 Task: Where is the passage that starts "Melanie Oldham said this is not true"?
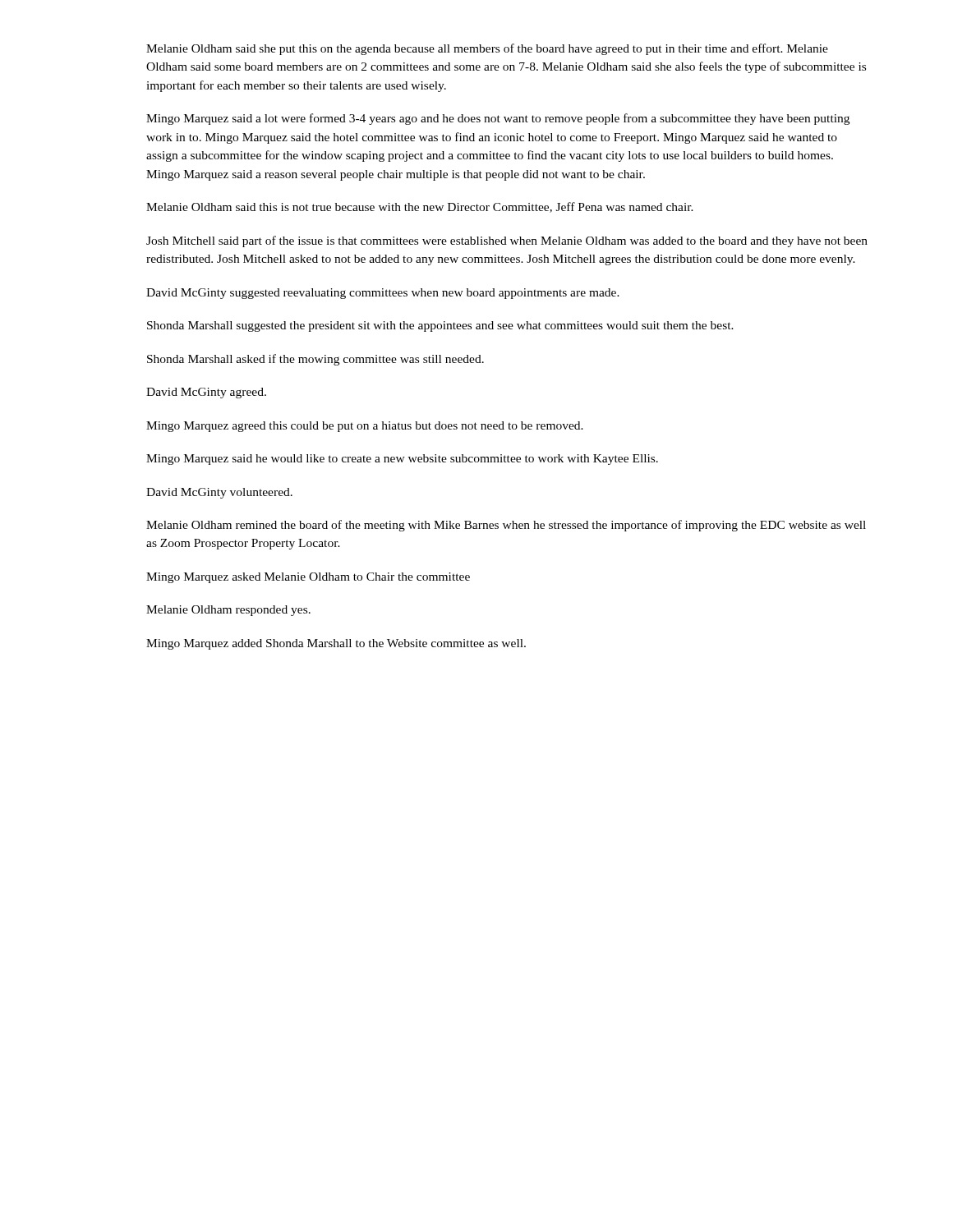420,207
